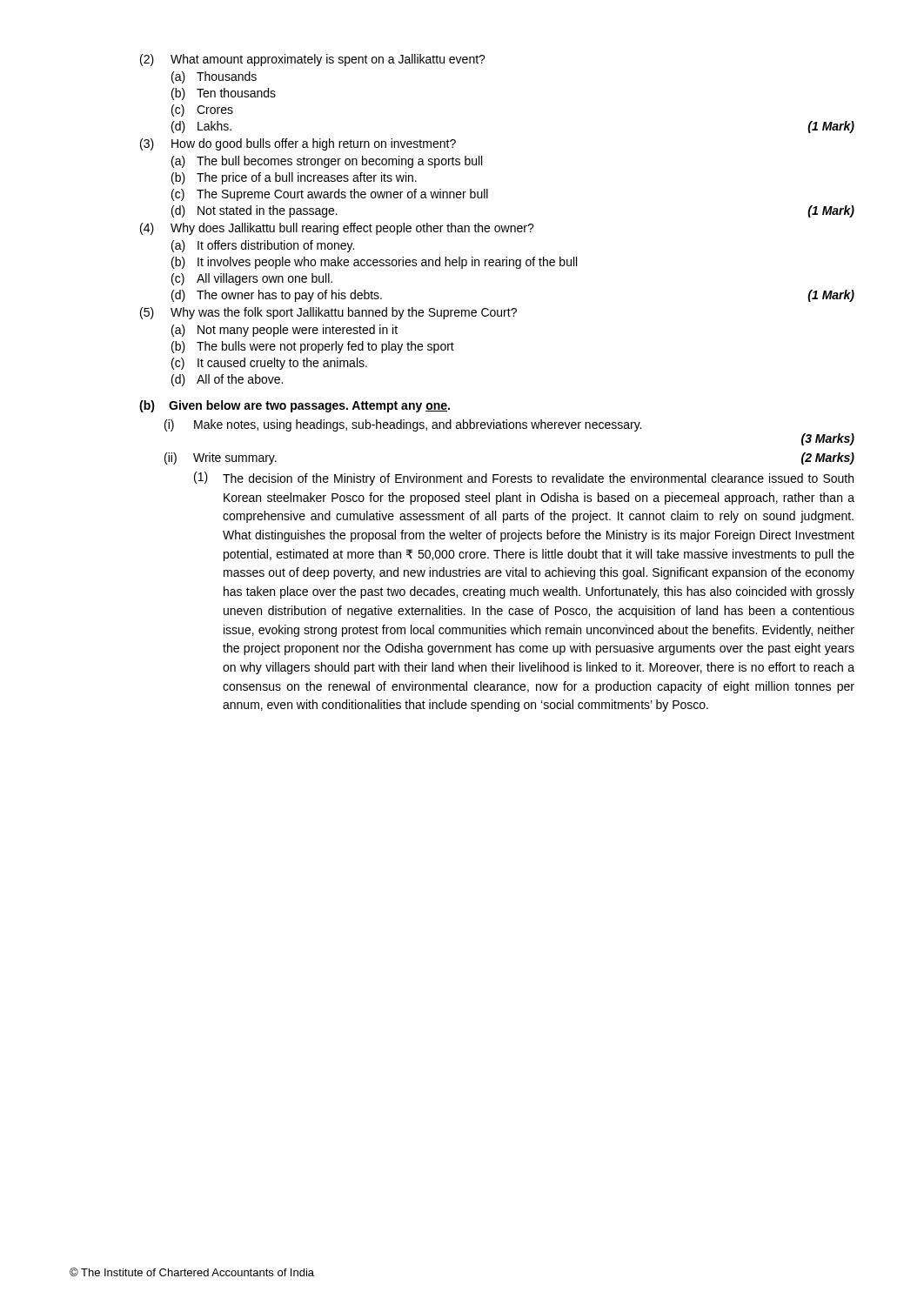This screenshot has height=1305, width=924.
Task: Click on the list item with the text "(ii) Write summary. (2 Marks)"
Action: click(x=233, y=458)
